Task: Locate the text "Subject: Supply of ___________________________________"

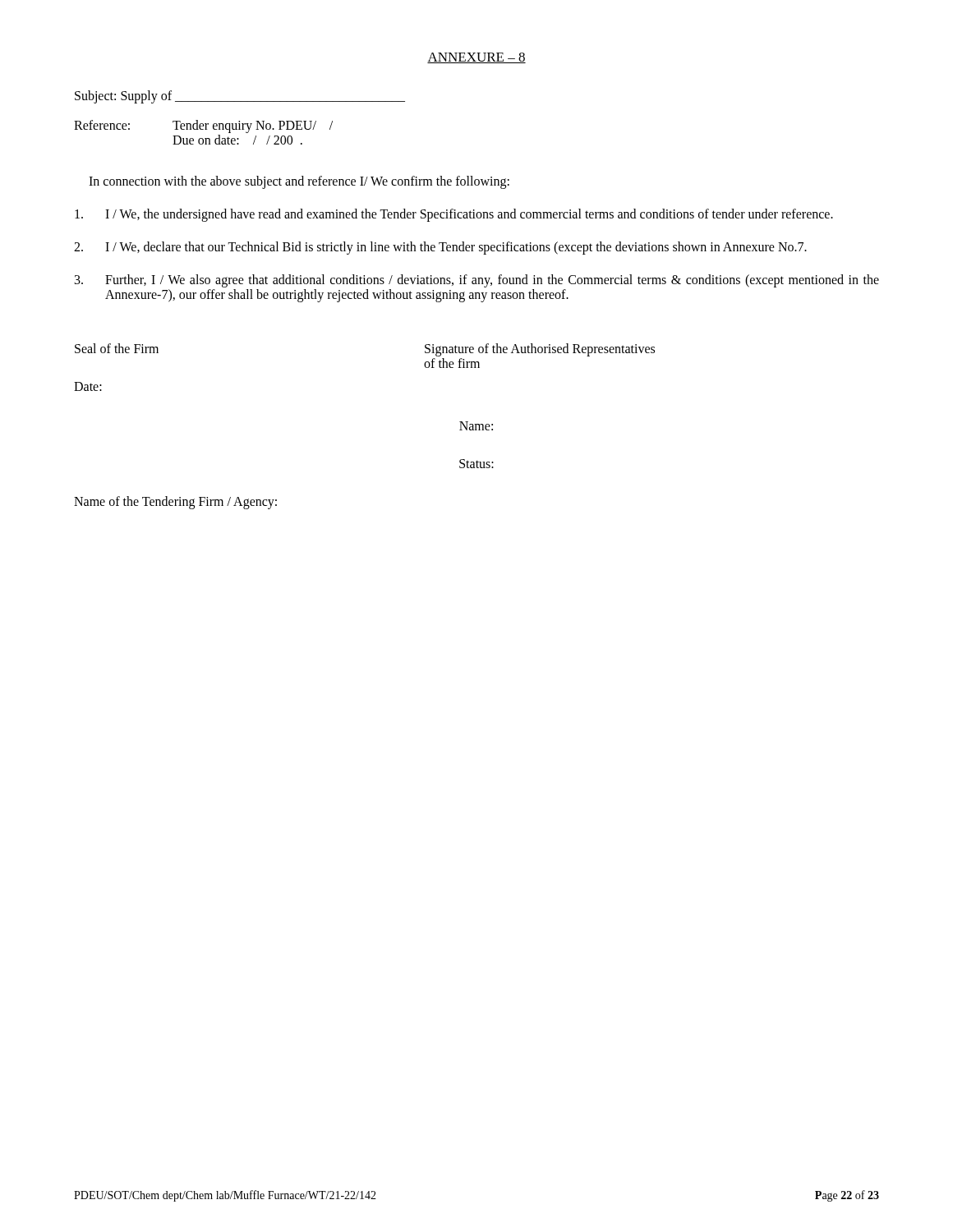Action: (240, 96)
